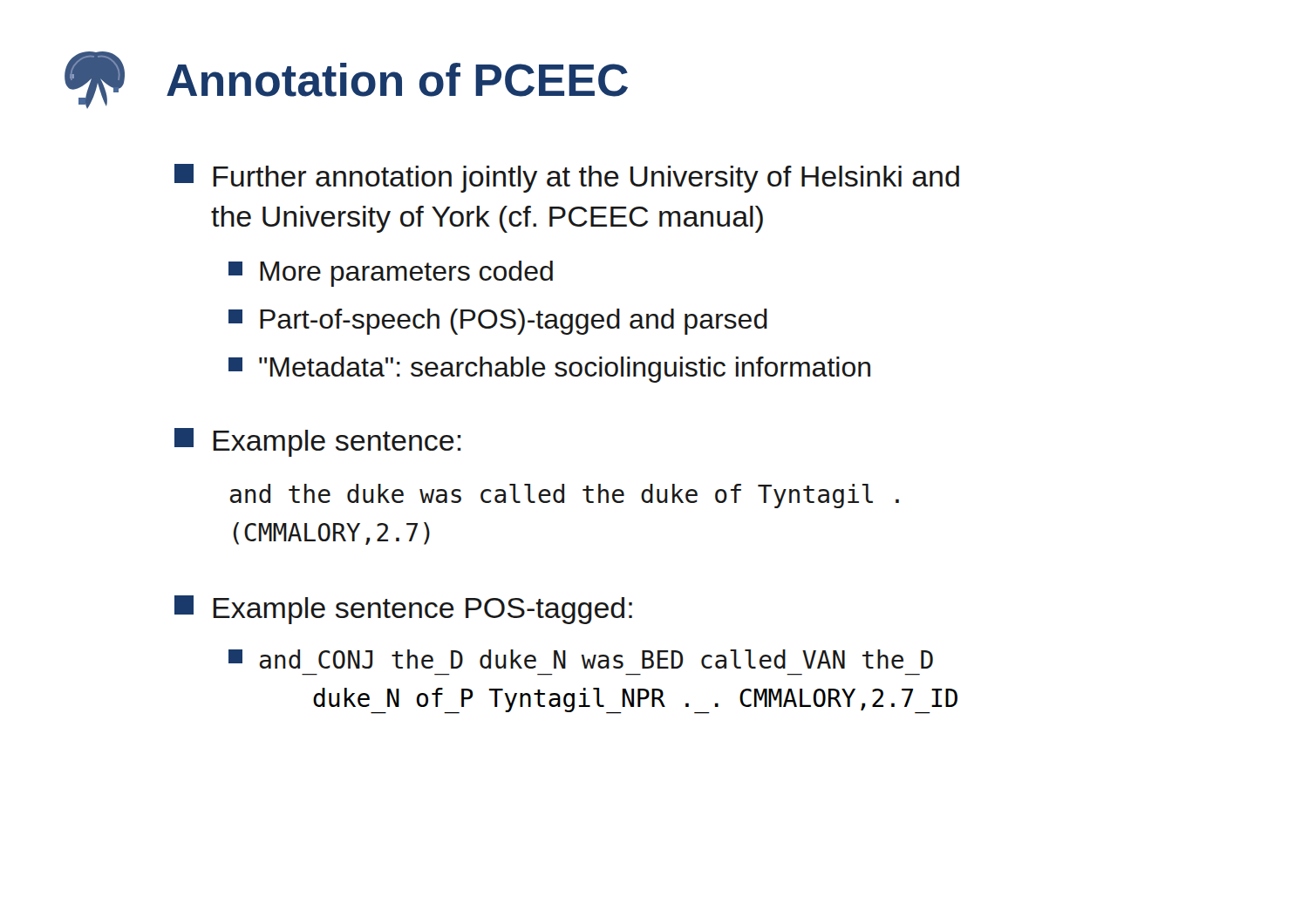Click on the block starting ""Metadata": searchable sociolinguistic information"
Viewport: 1308px width, 924px height.
pyautogui.click(x=550, y=368)
